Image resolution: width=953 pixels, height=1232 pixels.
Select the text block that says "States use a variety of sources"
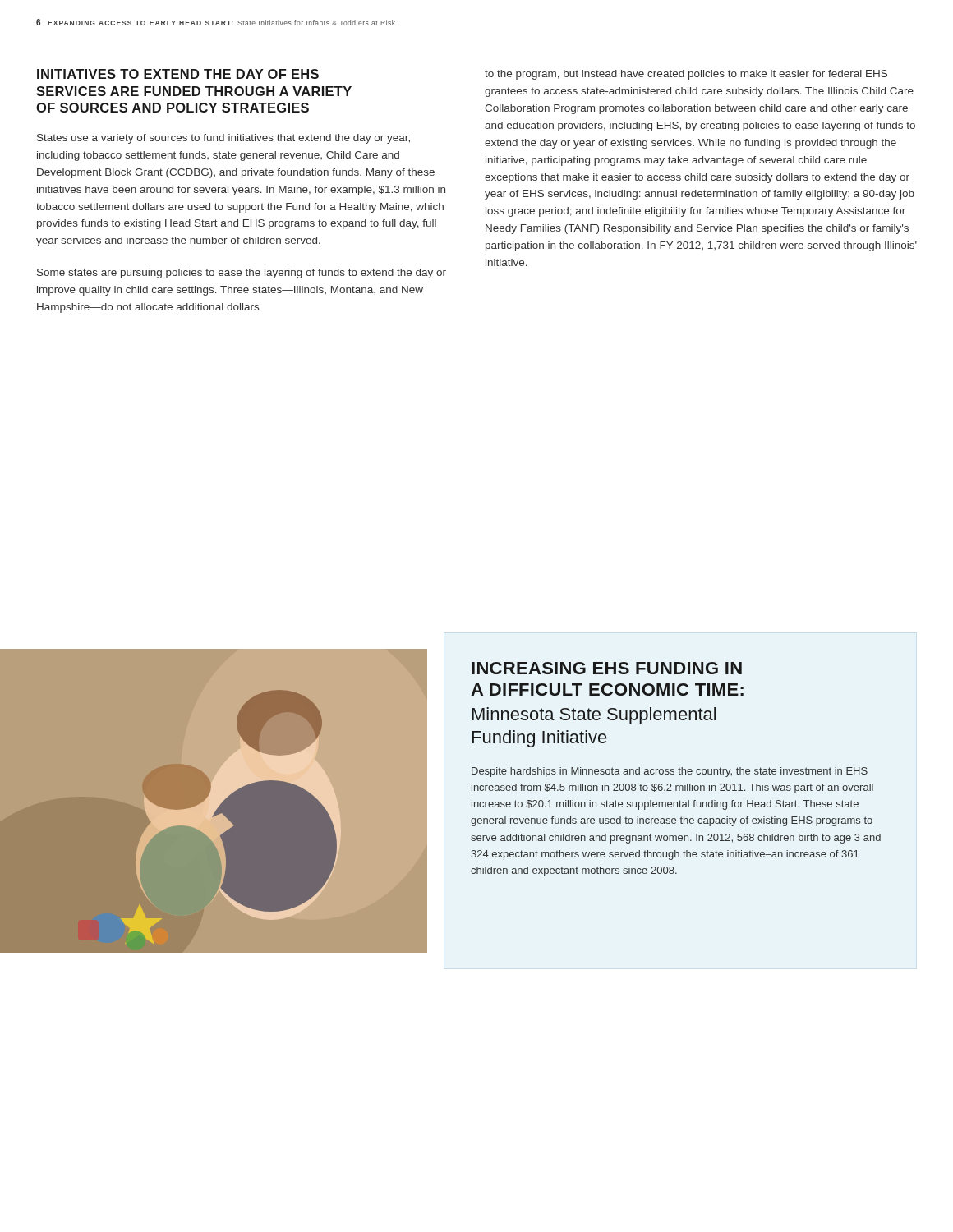click(241, 189)
